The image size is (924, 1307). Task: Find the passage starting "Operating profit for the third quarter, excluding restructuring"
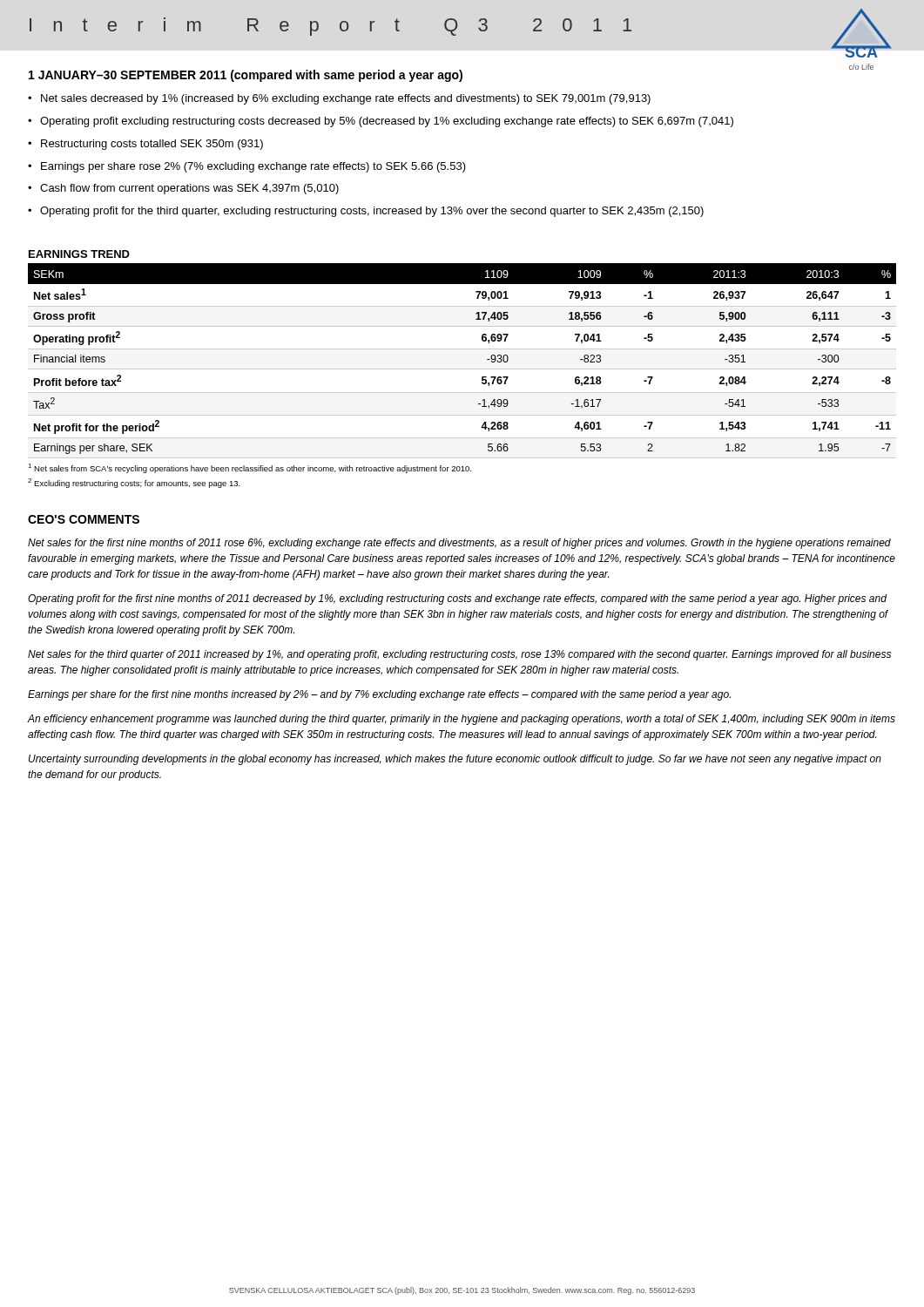[x=372, y=211]
